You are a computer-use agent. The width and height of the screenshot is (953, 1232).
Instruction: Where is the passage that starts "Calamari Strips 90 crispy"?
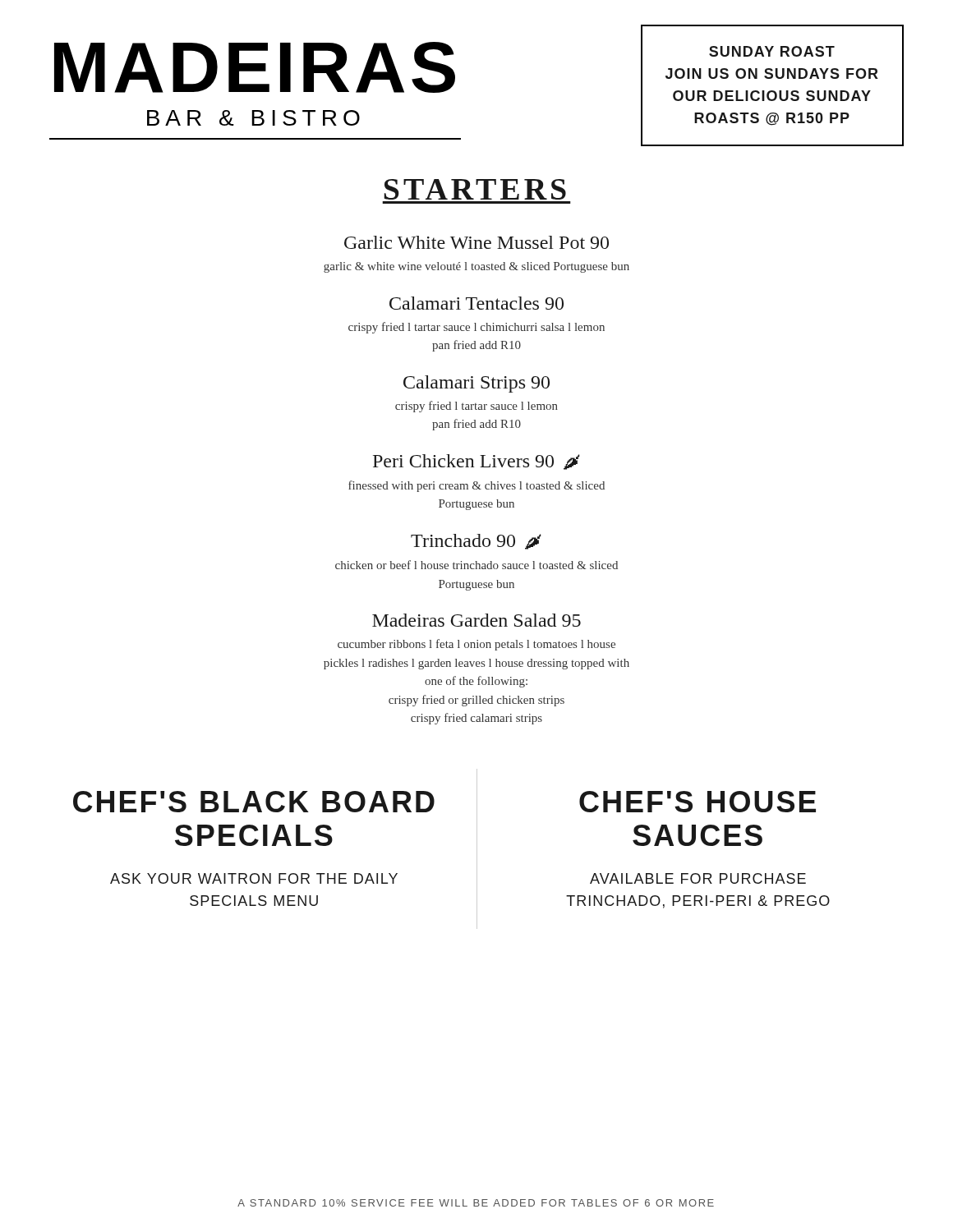click(x=476, y=402)
